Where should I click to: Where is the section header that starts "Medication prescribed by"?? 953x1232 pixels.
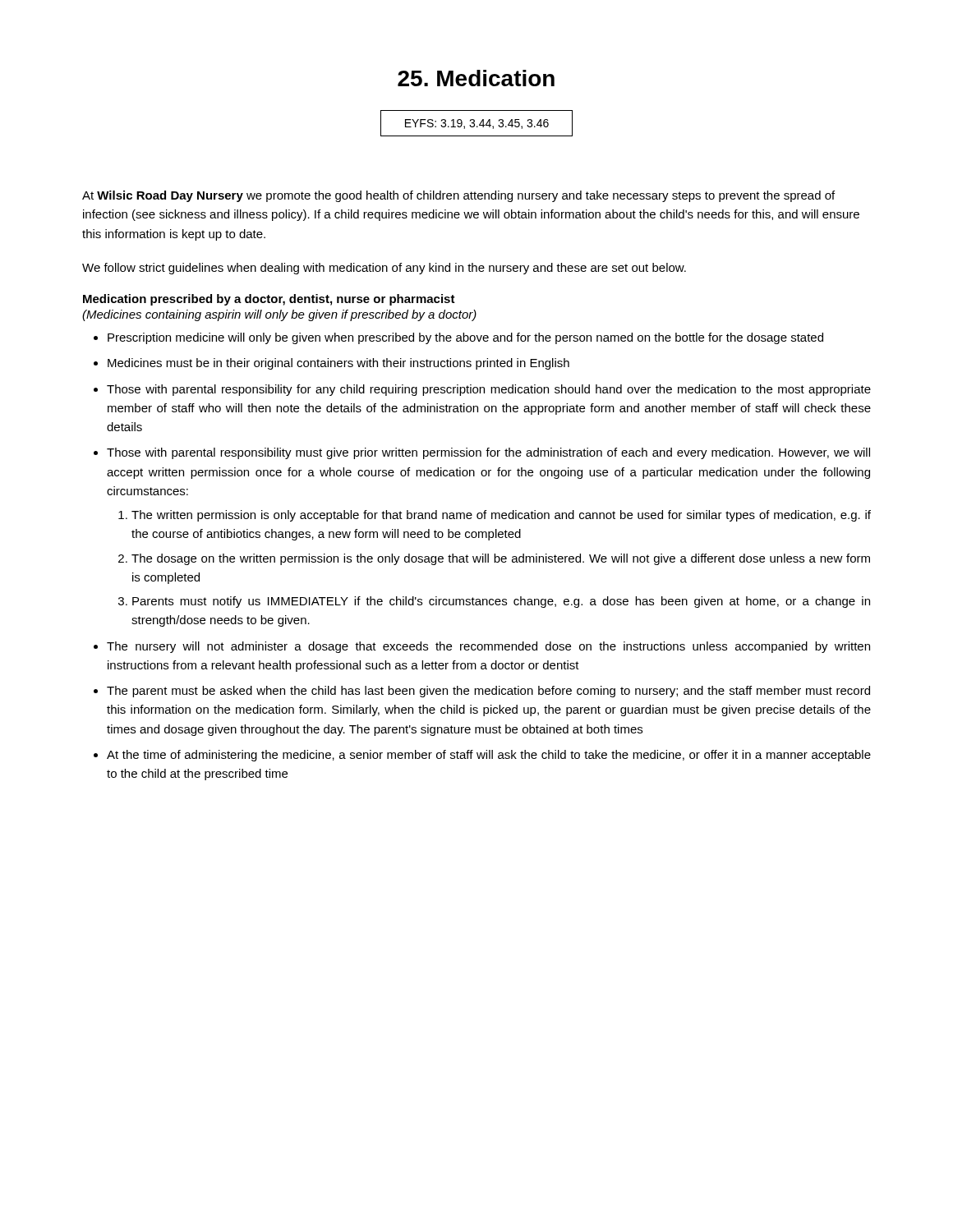[268, 299]
